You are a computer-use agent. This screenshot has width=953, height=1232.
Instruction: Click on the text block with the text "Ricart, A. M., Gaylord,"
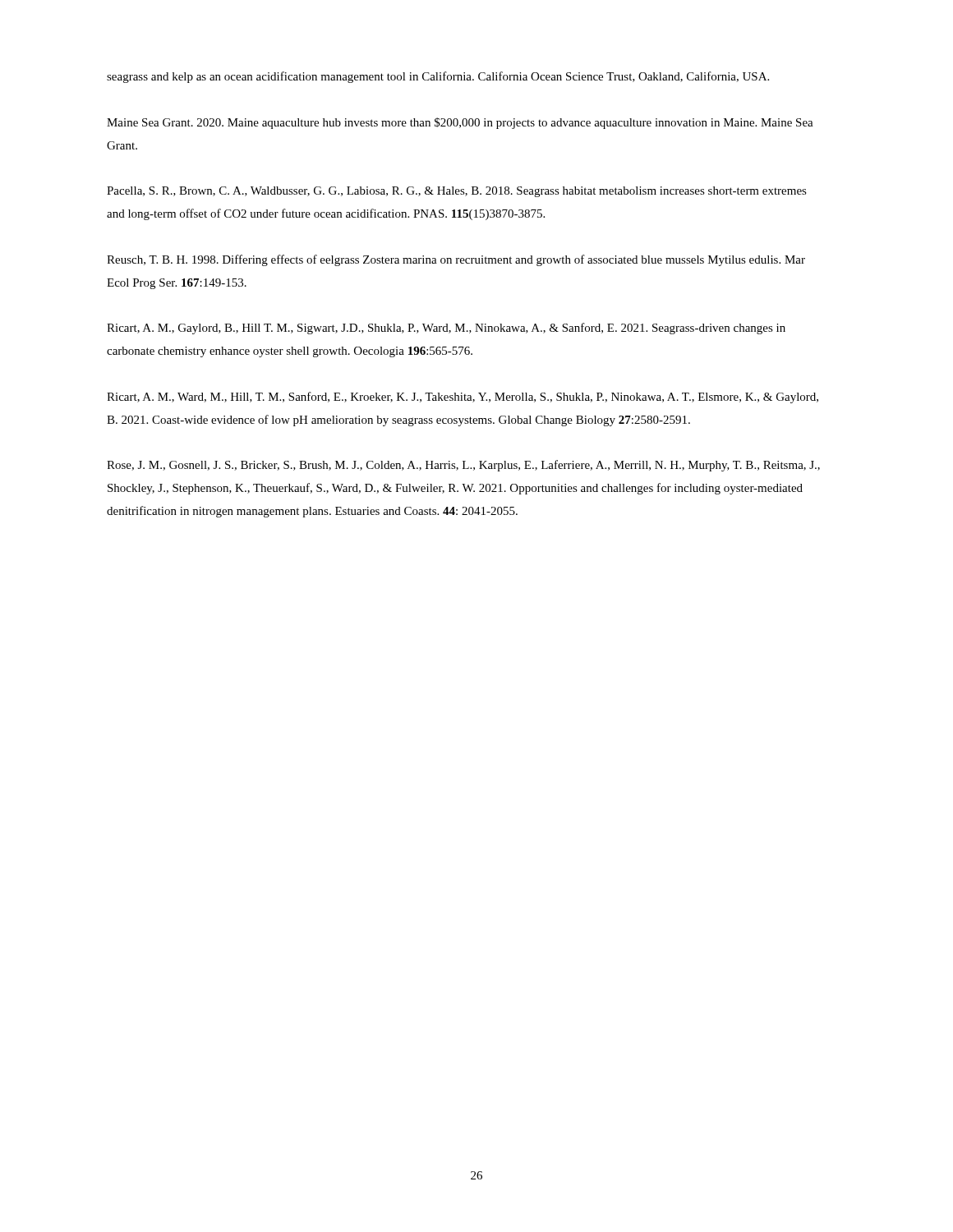click(x=446, y=339)
